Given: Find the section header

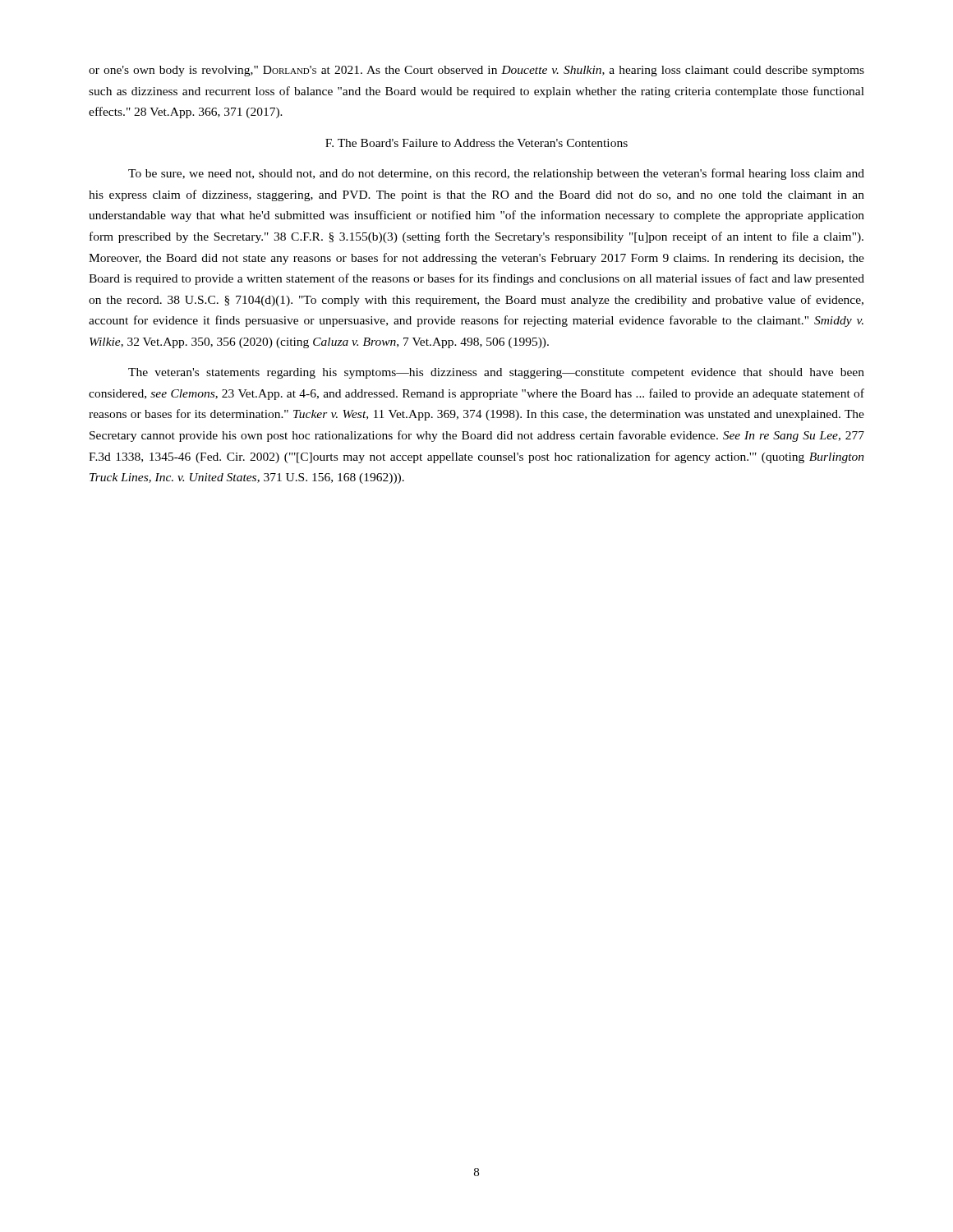Looking at the screenshot, I should (x=476, y=142).
